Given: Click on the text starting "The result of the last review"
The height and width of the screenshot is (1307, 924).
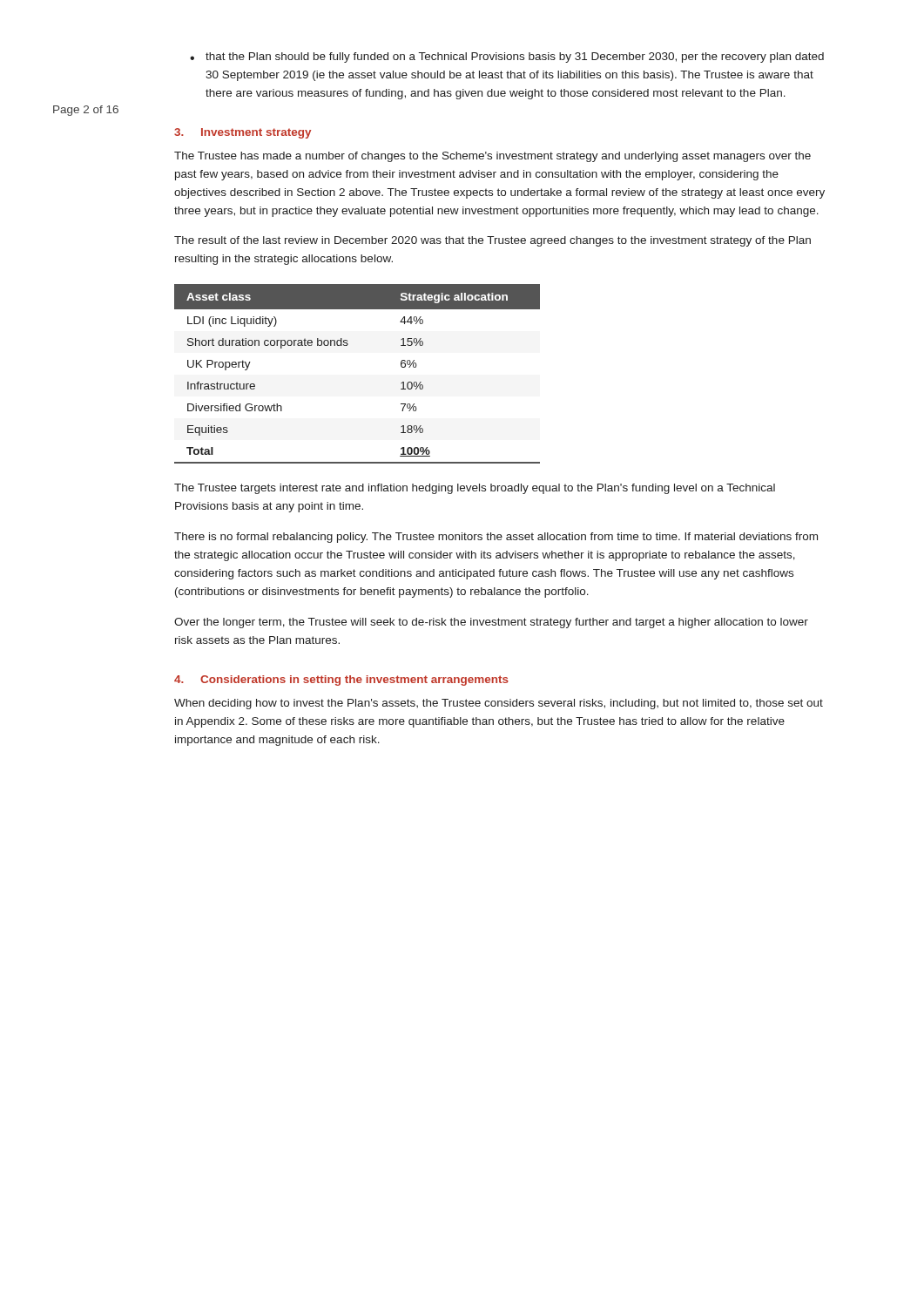Looking at the screenshot, I should pos(493,250).
